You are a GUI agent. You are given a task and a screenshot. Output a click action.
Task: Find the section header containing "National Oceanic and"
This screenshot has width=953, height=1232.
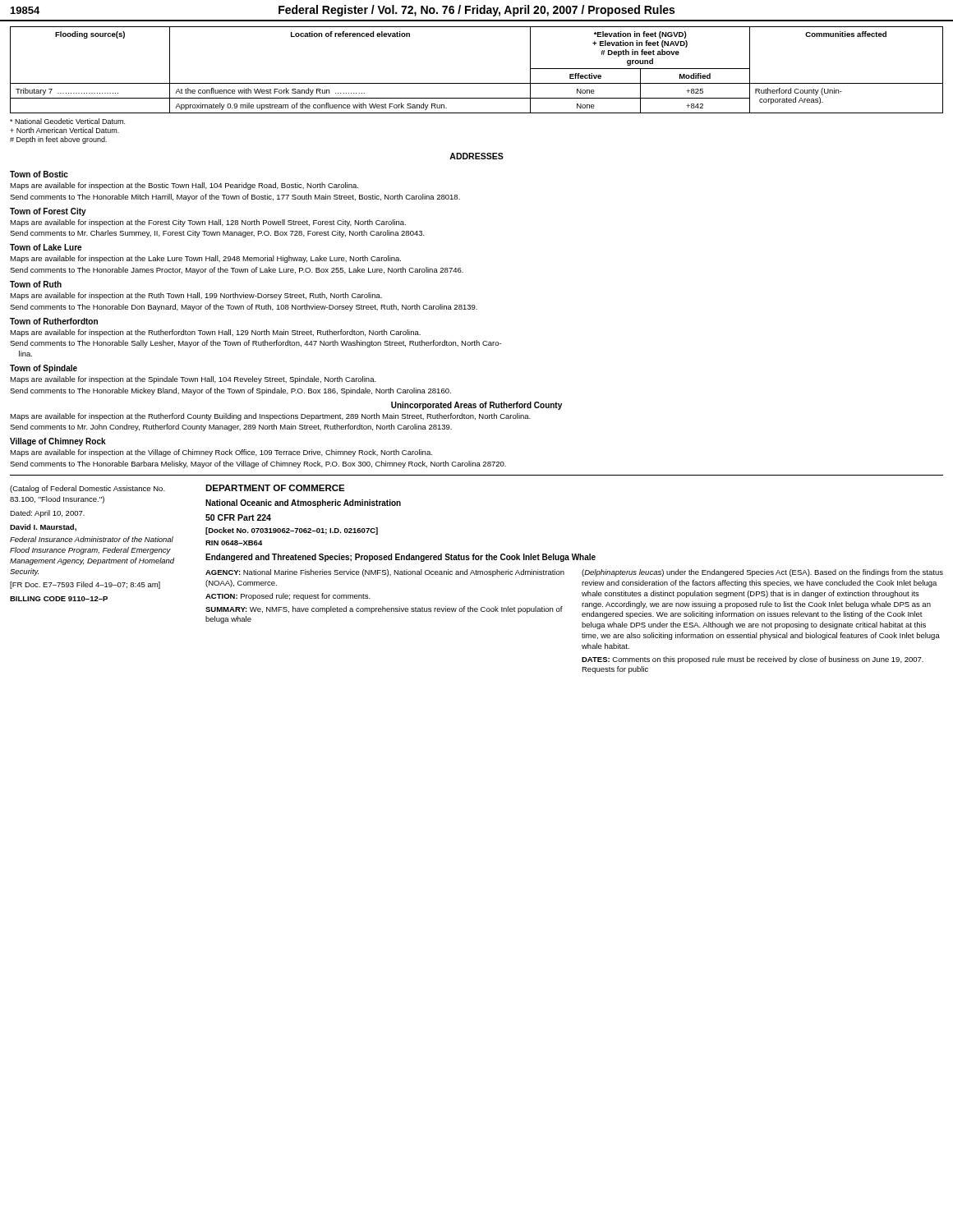point(303,503)
